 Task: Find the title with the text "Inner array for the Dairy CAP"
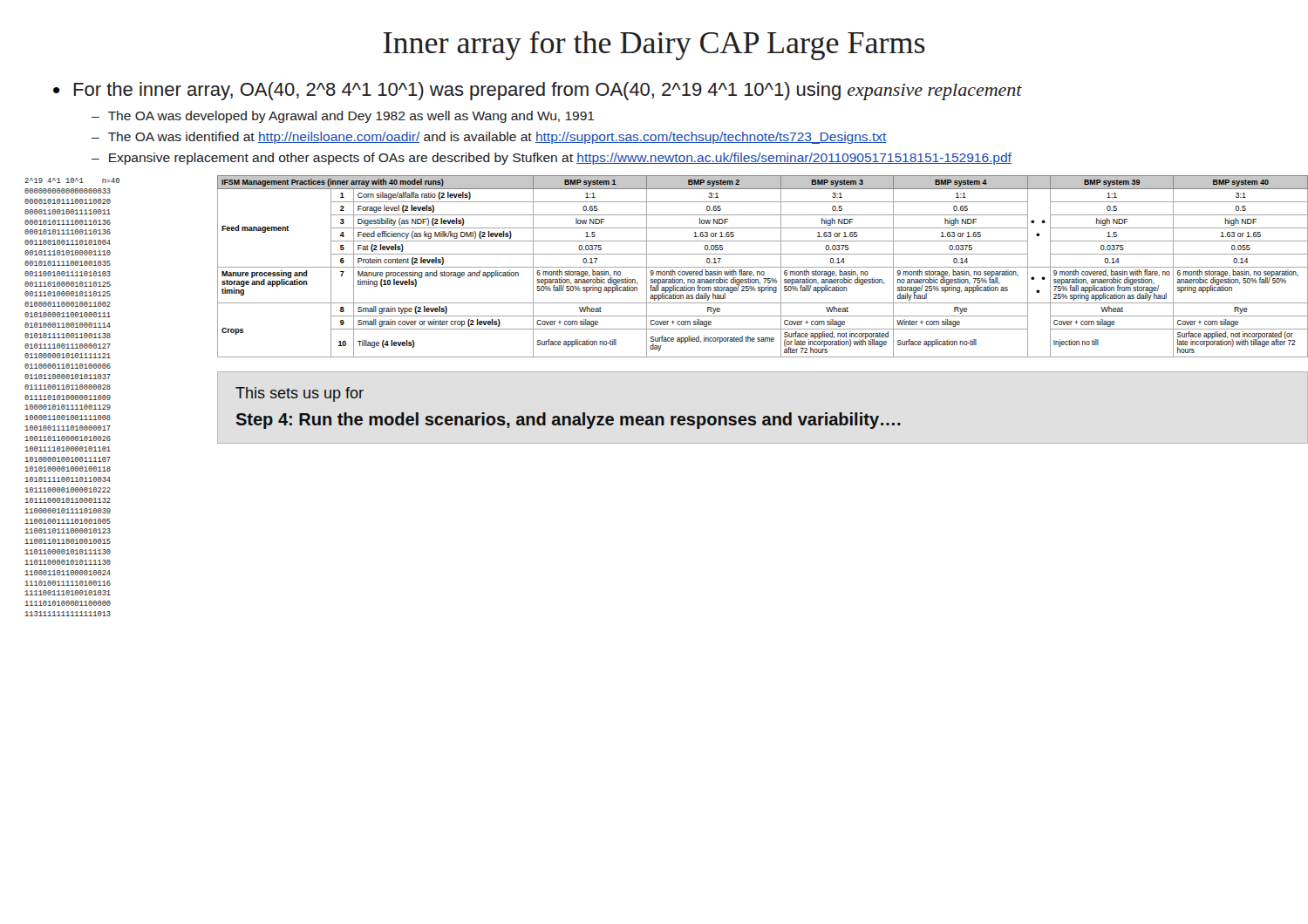(654, 43)
